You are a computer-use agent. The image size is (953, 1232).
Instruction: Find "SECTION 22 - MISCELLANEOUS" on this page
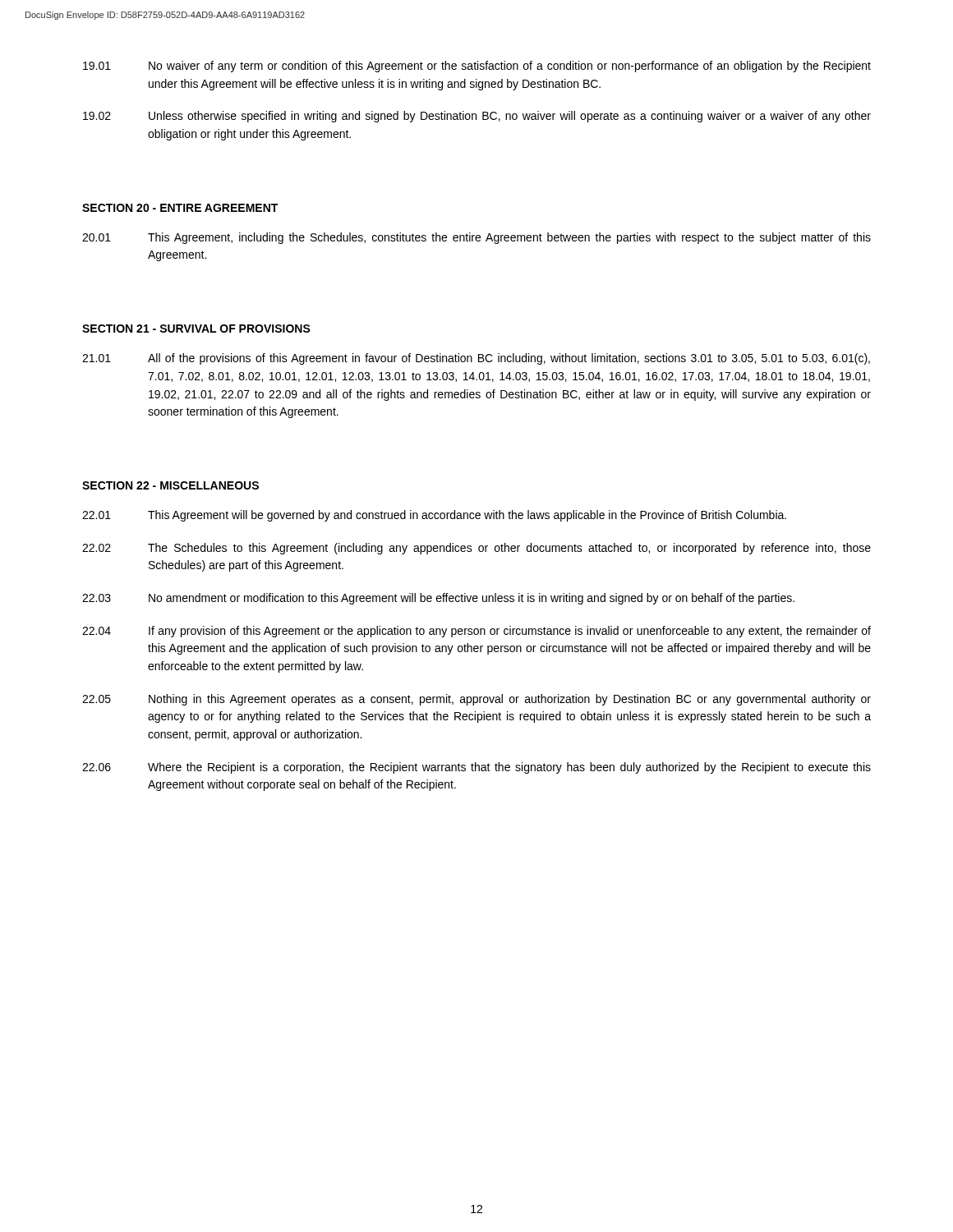(171, 485)
